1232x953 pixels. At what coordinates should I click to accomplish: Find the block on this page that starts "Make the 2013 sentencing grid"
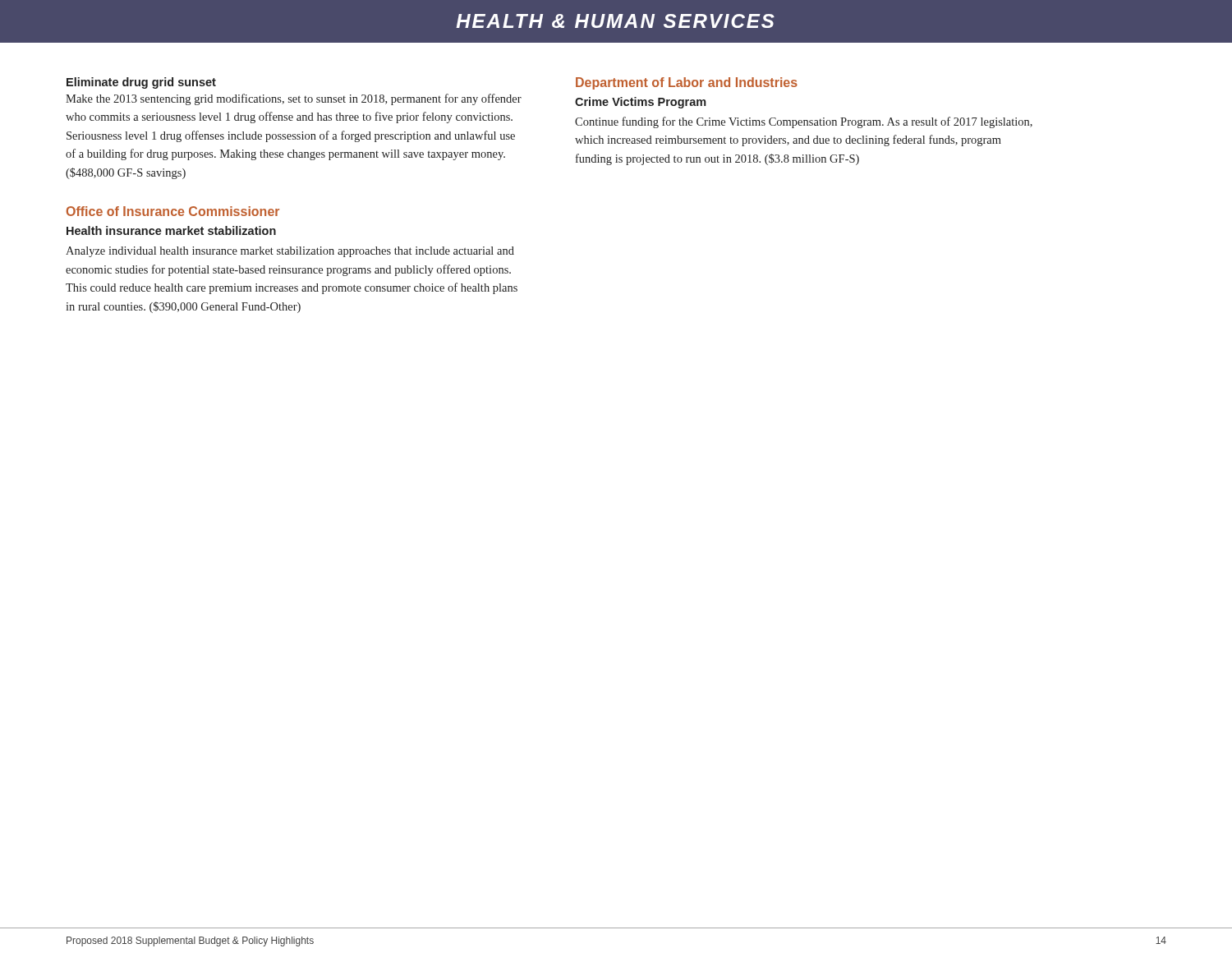coord(293,136)
